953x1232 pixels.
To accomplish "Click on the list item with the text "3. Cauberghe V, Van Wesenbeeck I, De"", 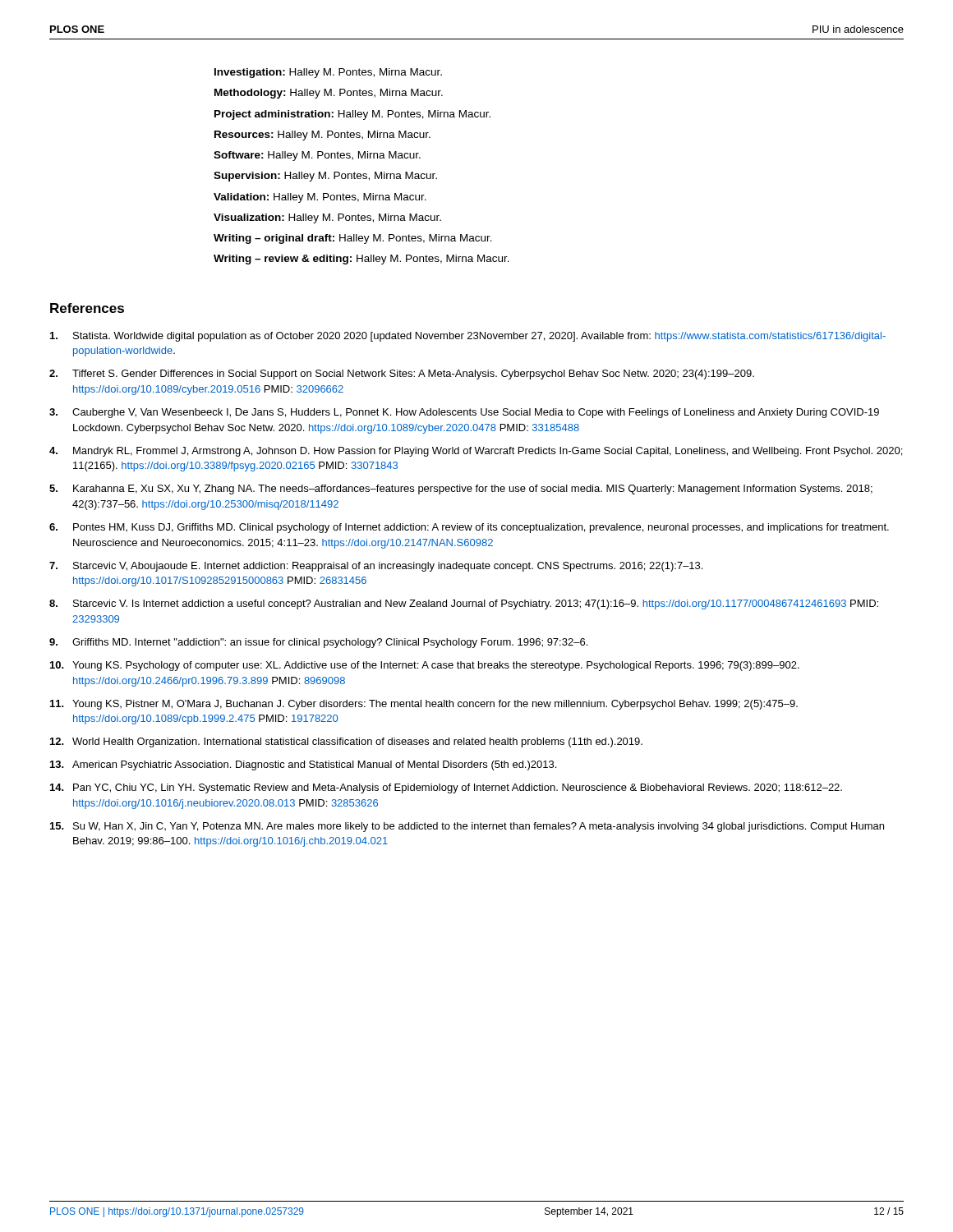I will coord(476,420).
